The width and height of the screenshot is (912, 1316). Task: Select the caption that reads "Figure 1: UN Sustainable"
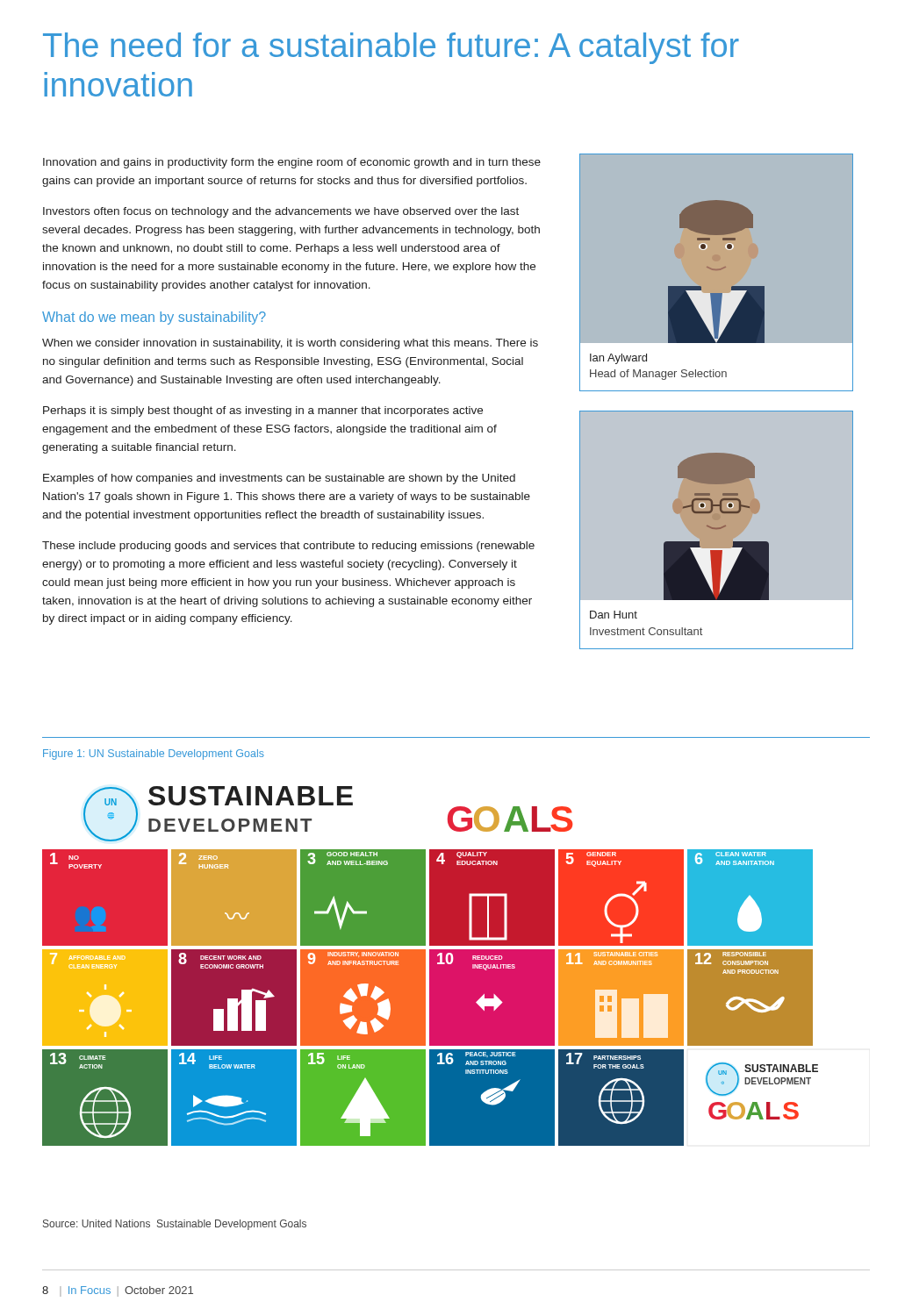(153, 754)
